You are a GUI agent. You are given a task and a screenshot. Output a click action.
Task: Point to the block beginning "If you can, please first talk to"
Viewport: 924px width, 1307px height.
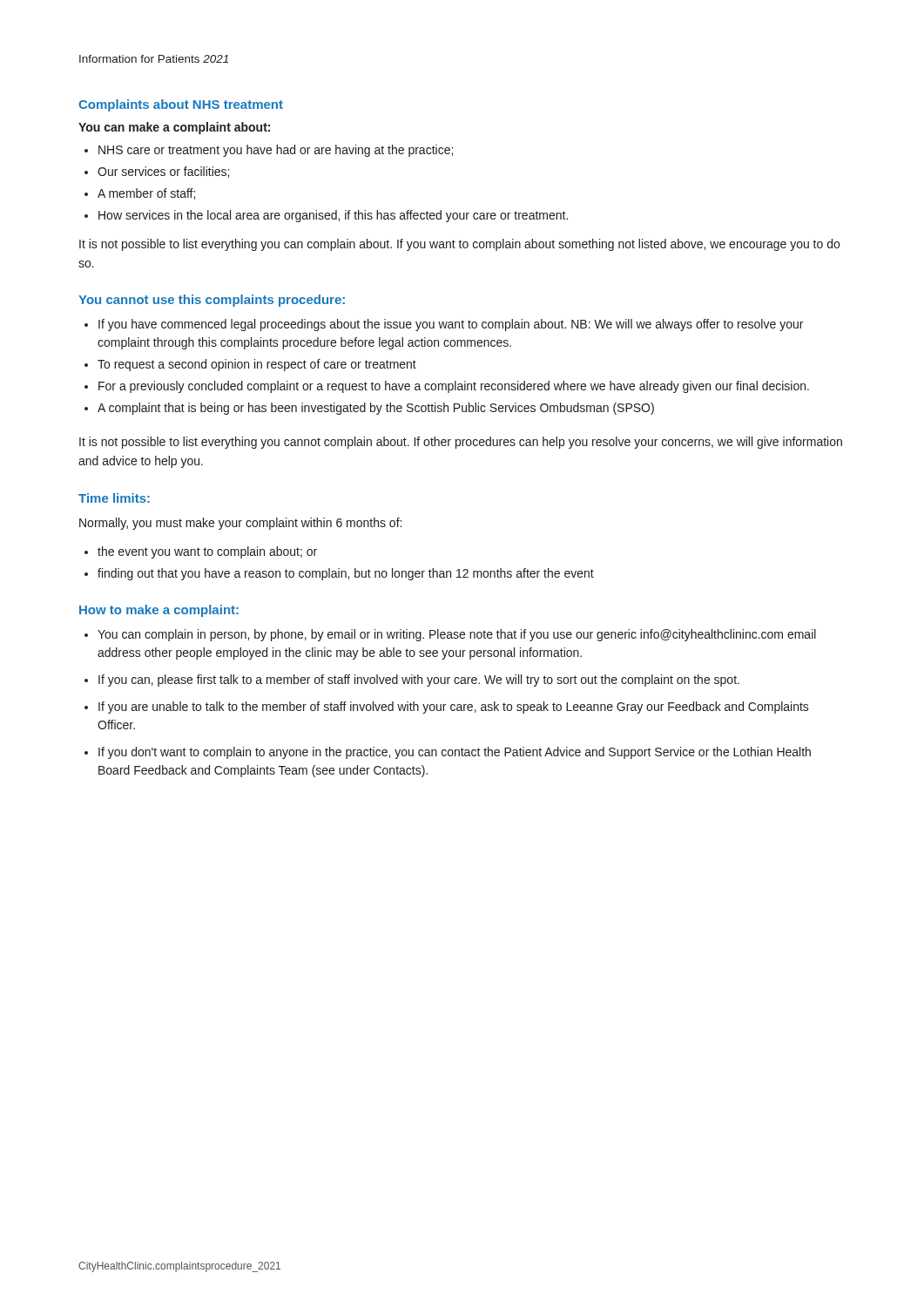(419, 680)
